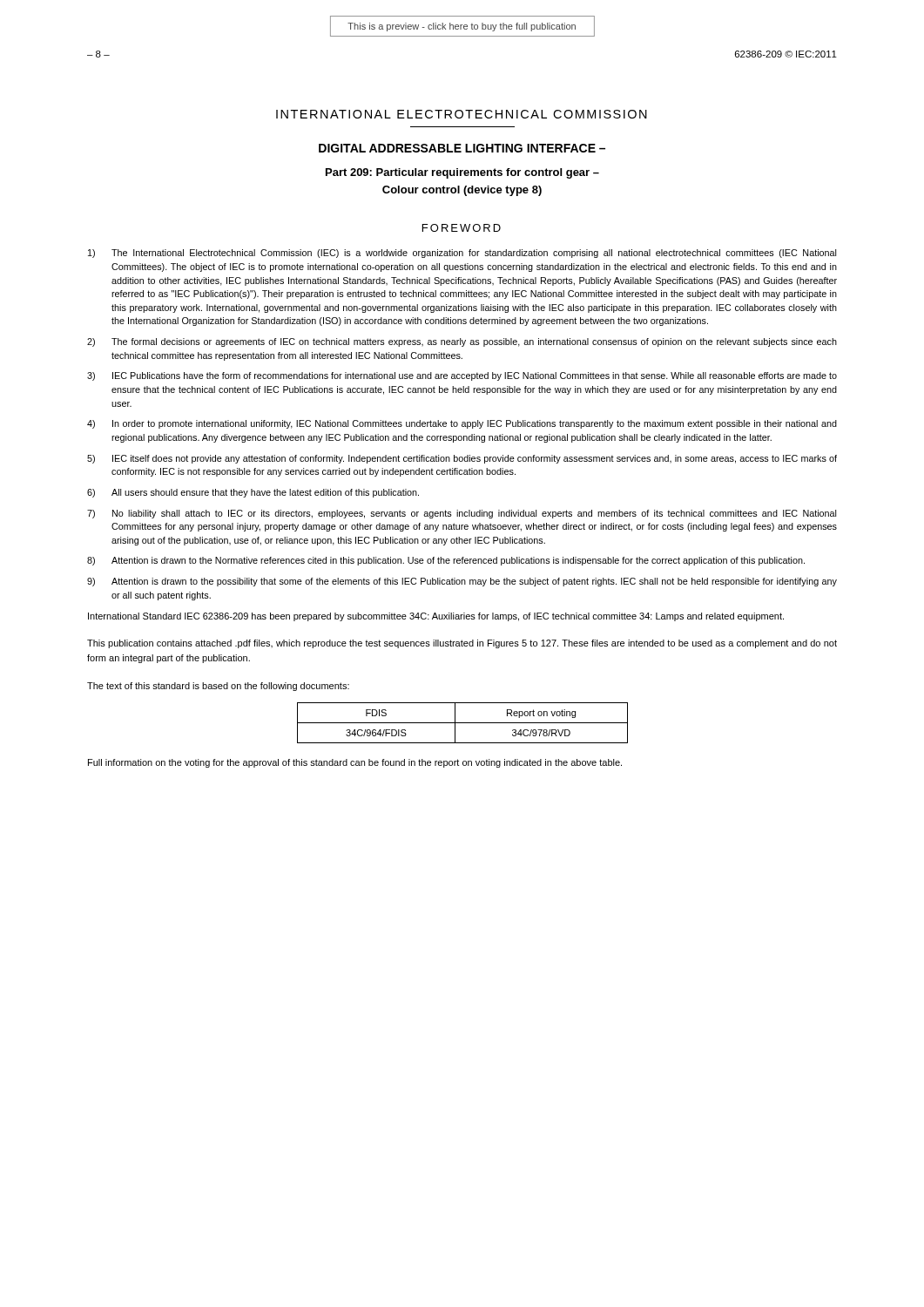Image resolution: width=924 pixels, height=1307 pixels.
Task: Locate the block of text that opens with "3) IEC Publications have the form"
Action: 462,390
